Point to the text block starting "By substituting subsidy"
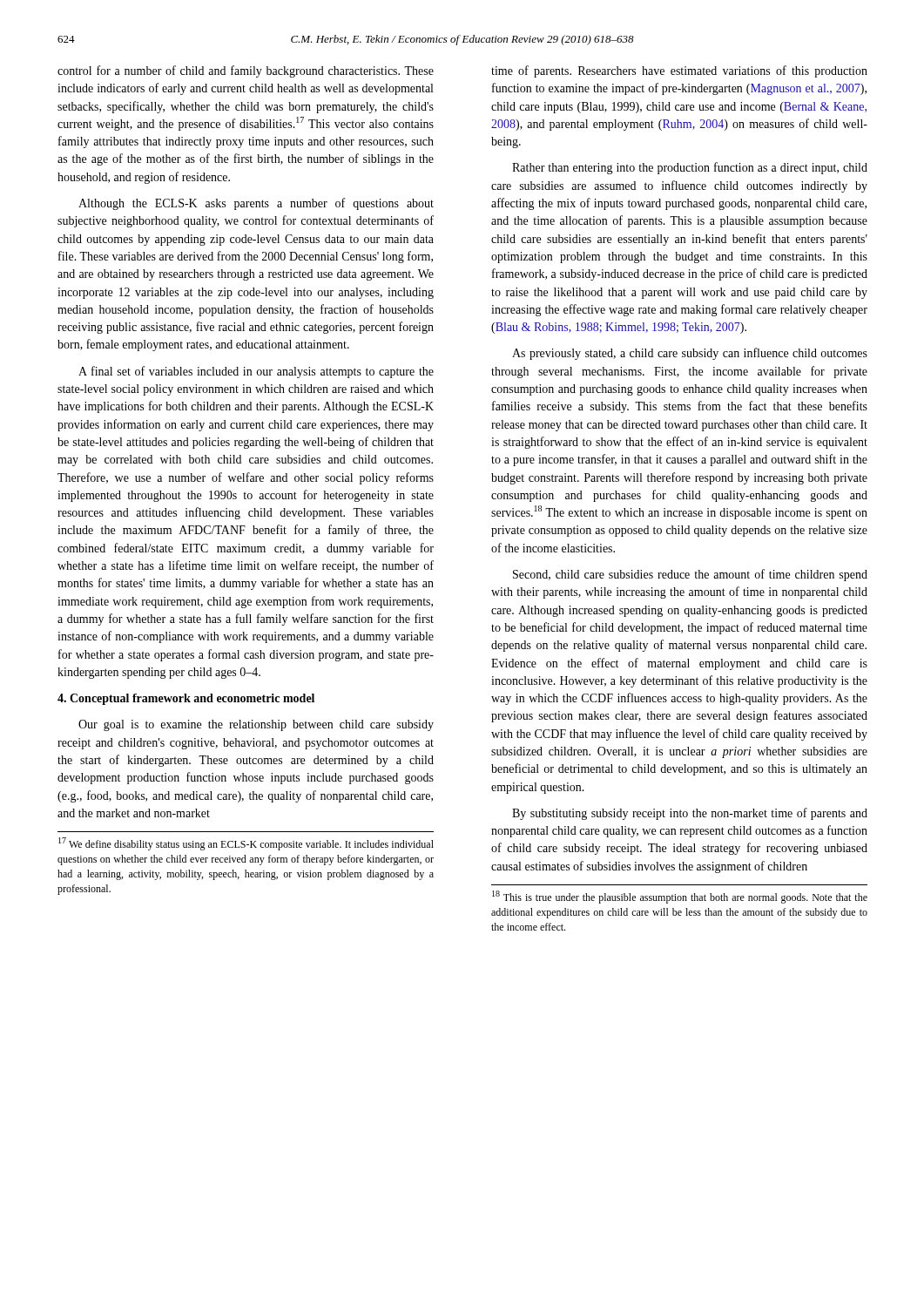 (679, 840)
